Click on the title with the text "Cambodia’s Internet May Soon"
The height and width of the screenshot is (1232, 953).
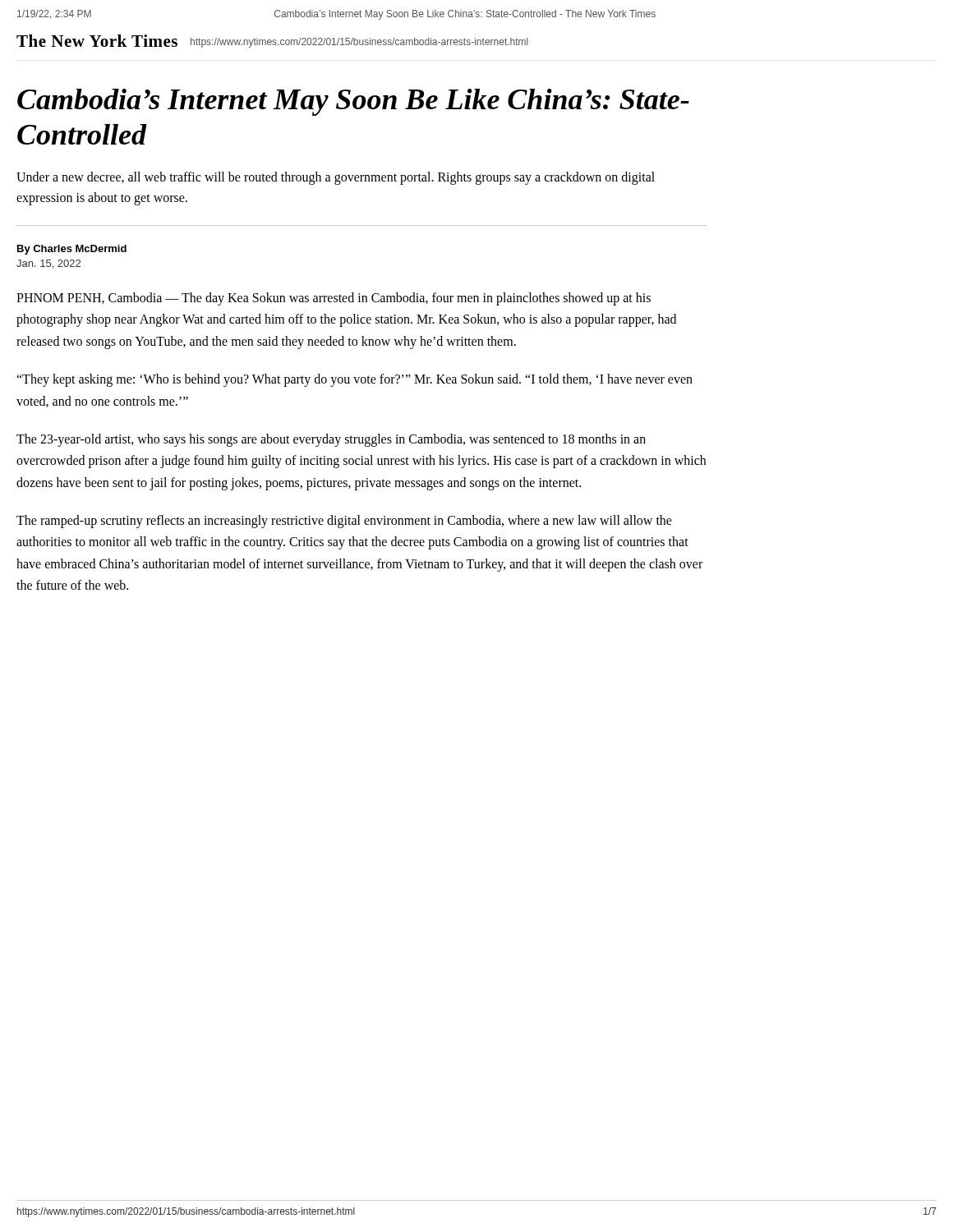point(353,117)
